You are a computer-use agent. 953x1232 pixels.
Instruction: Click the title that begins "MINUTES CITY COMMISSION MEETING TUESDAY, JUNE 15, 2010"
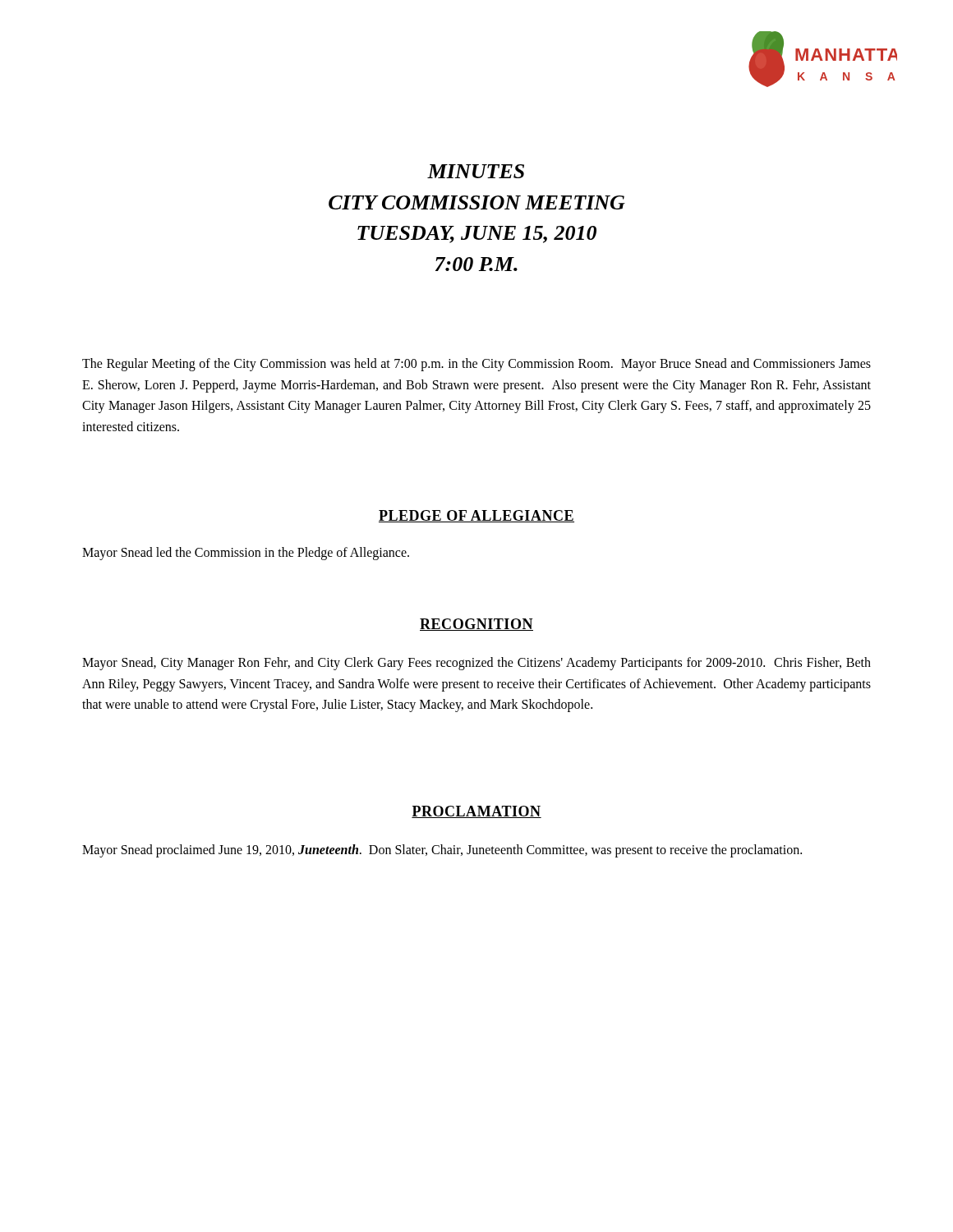pyautogui.click(x=476, y=218)
